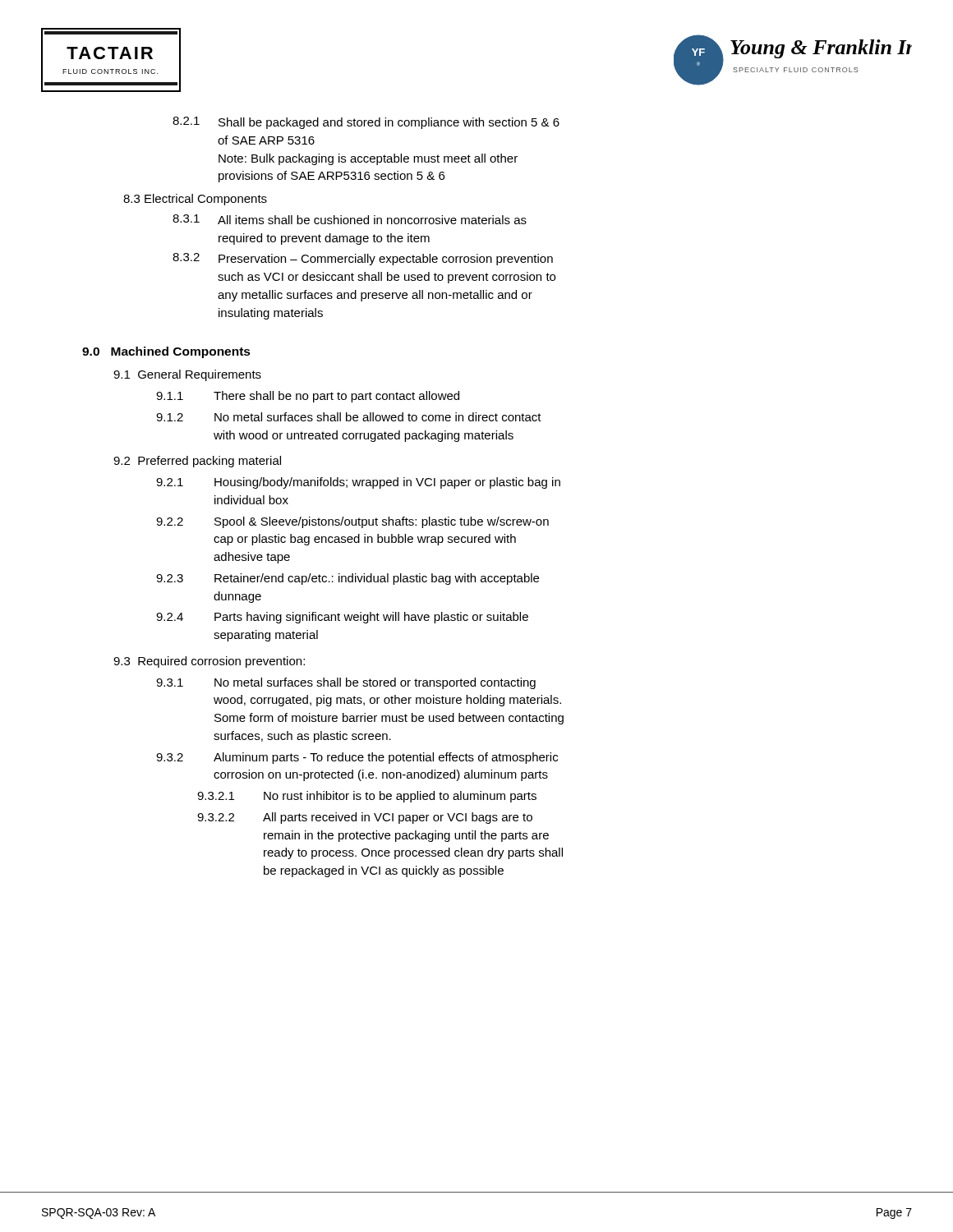Select the element starting "9.1.1 There shall be no part"

308,397
